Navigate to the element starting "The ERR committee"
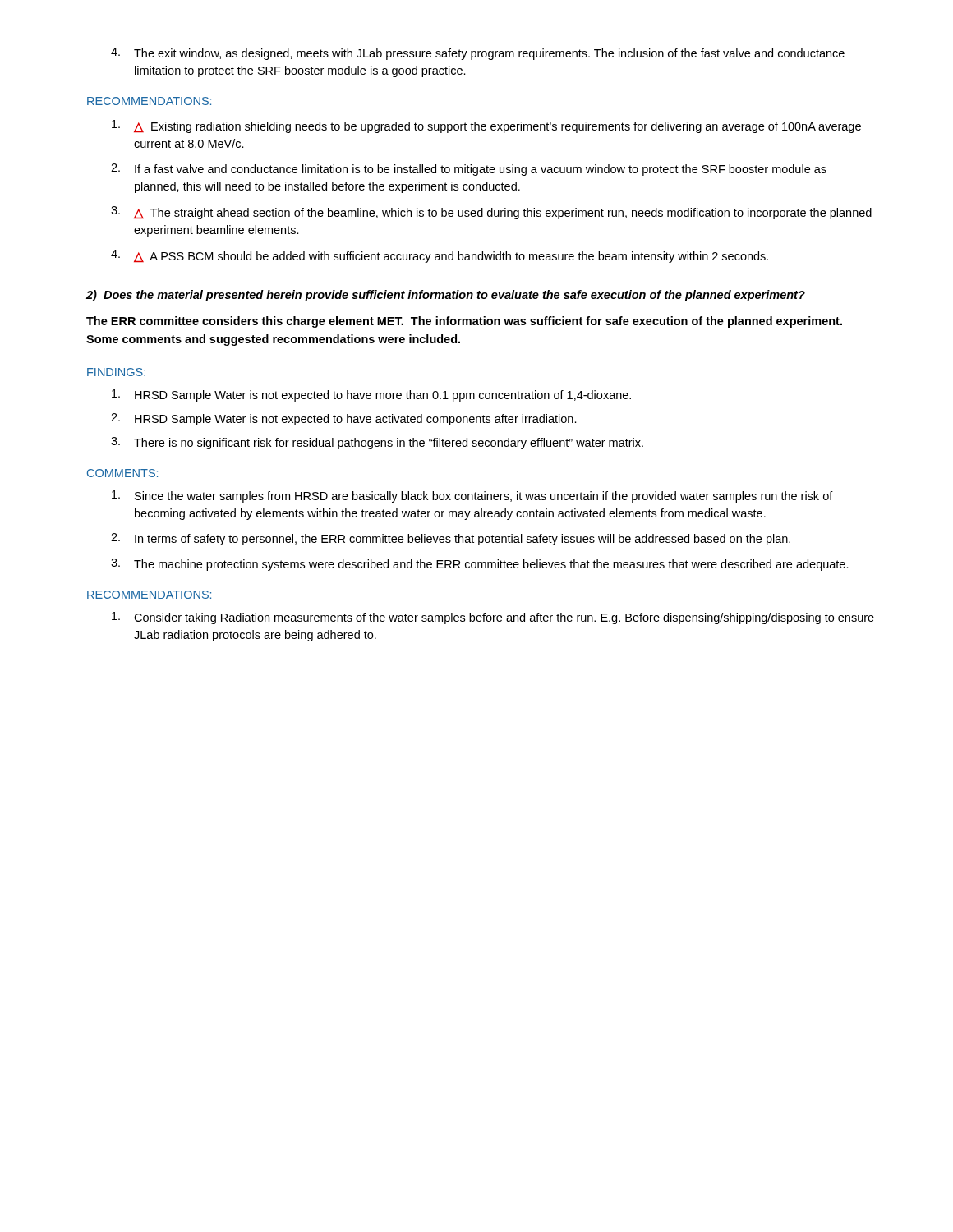The height and width of the screenshot is (1232, 953). (466, 330)
